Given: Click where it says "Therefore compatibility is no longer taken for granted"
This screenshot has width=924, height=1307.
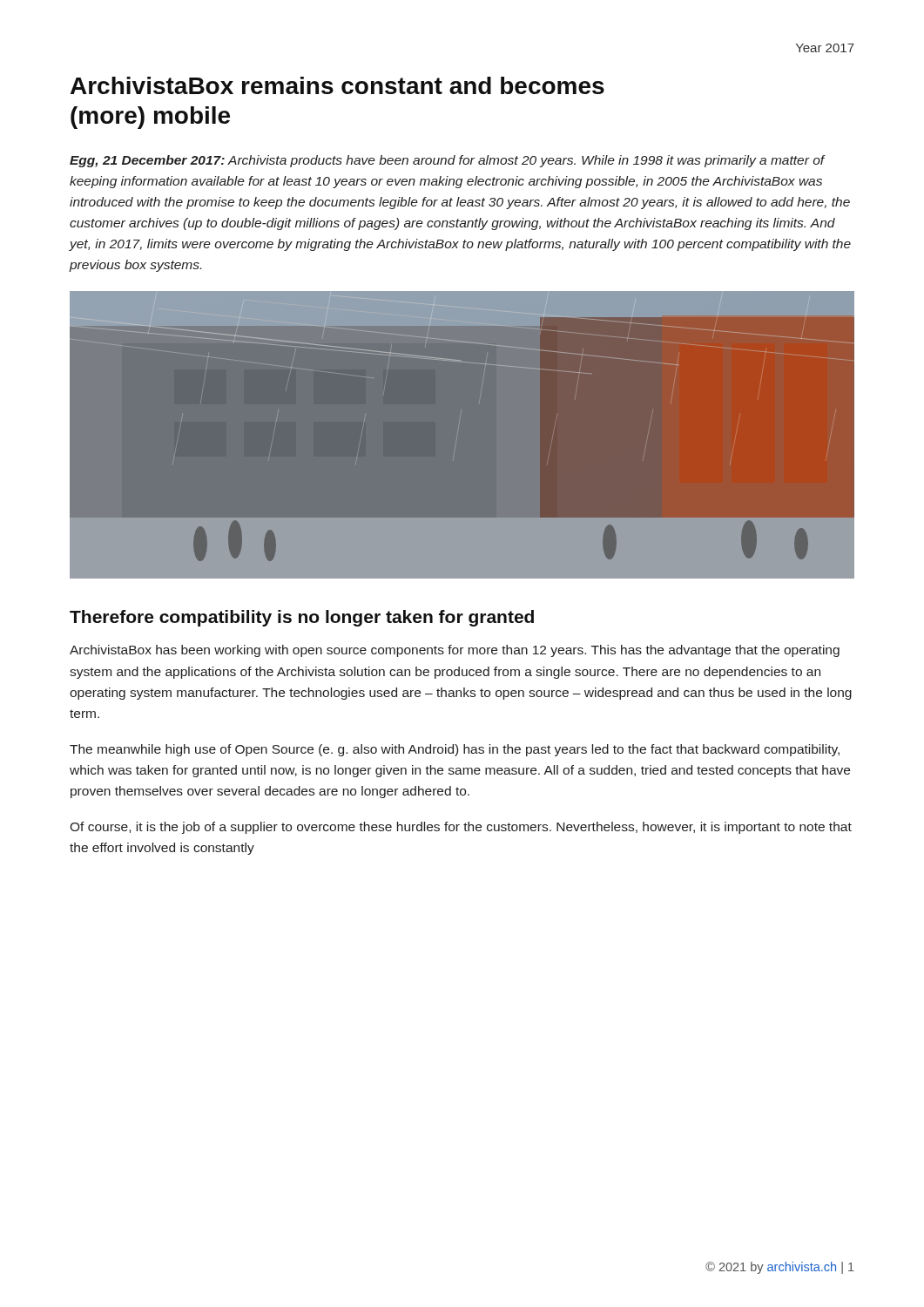Looking at the screenshot, I should (462, 617).
